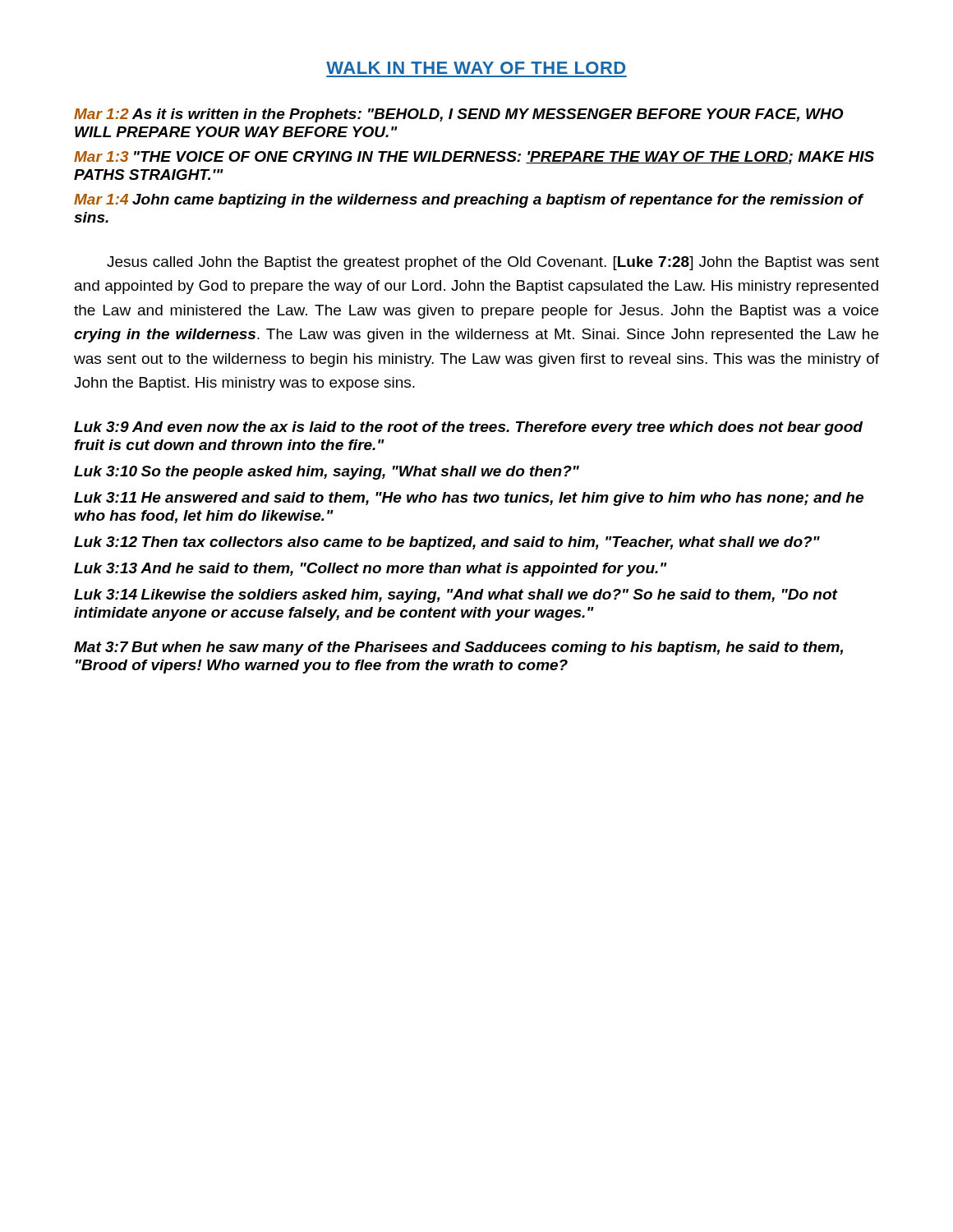Select the element starting "Mat 3:7 But when he"

click(459, 656)
